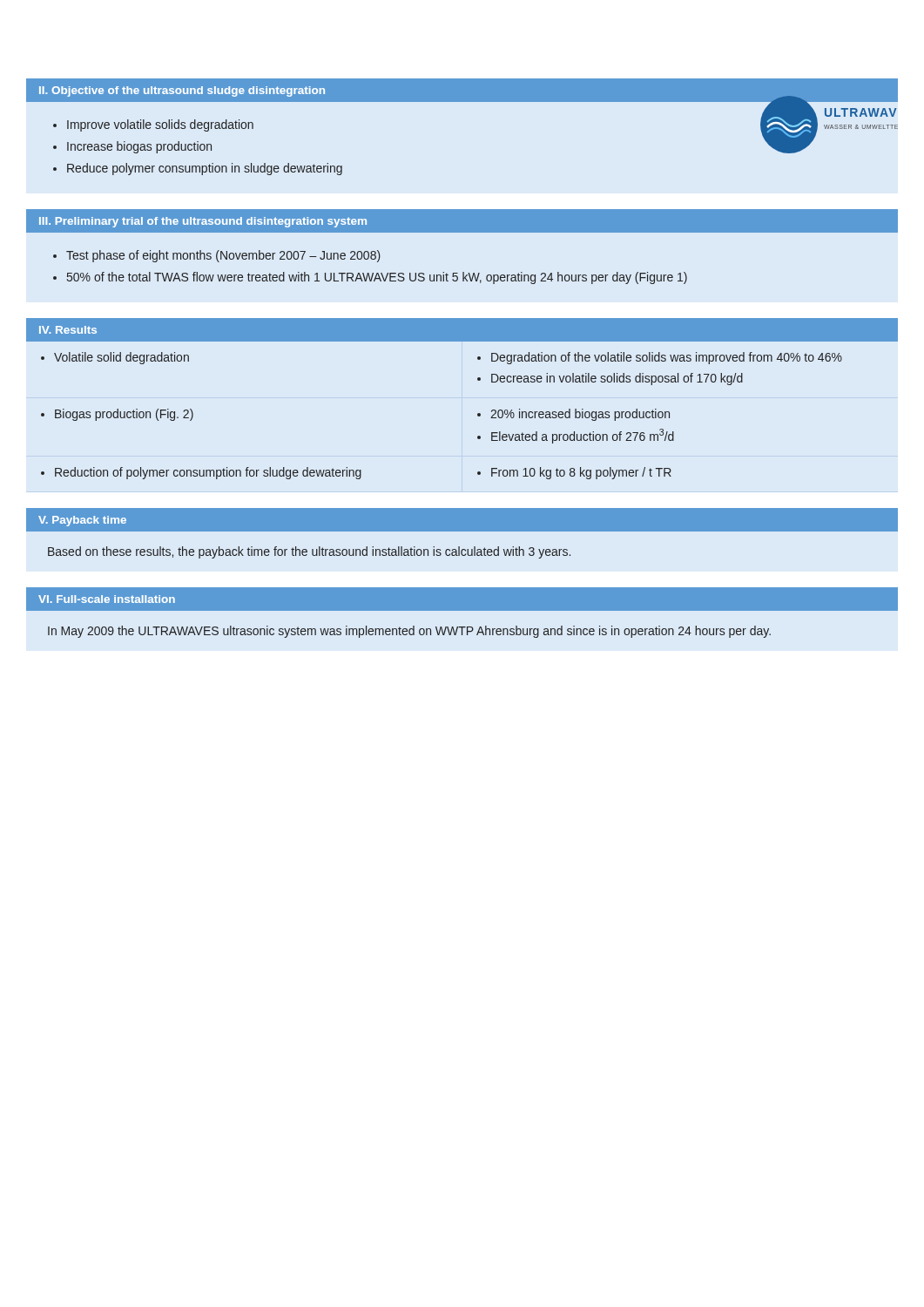
Task: Click the table
Action: pyautogui.click(x=462, y=417)
